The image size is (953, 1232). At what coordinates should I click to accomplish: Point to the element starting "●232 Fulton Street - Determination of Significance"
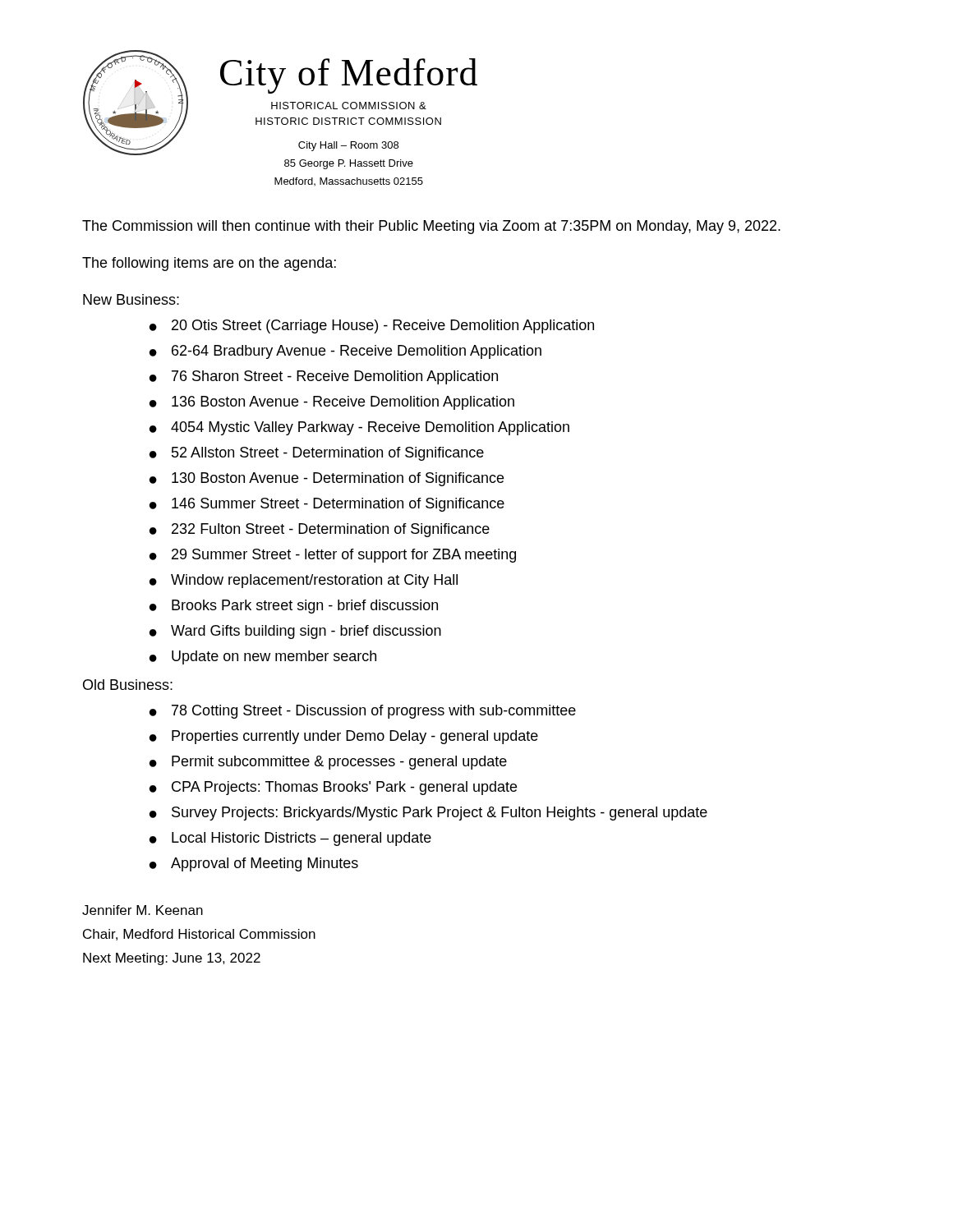320,530
